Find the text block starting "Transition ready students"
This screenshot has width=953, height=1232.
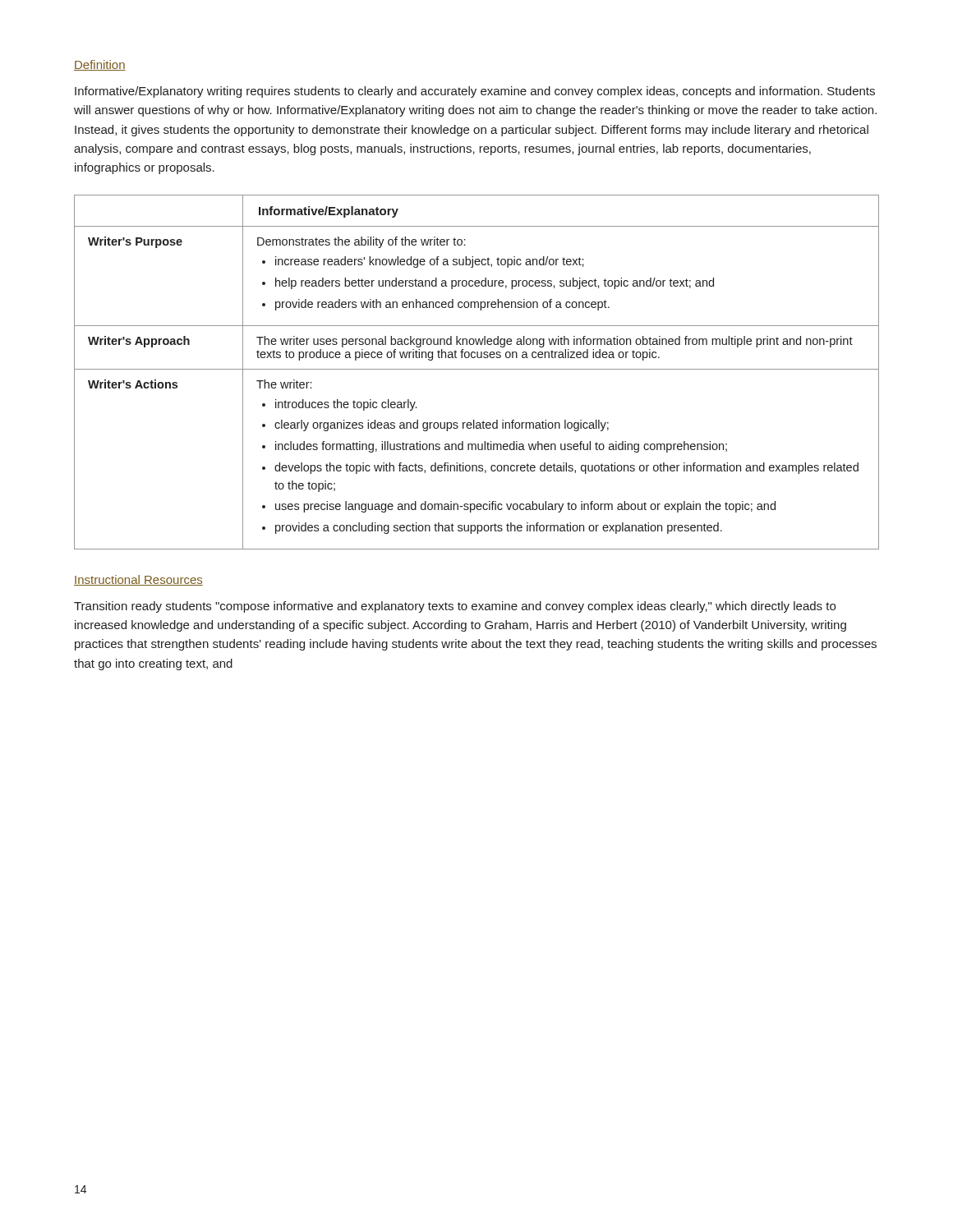(x=476, y=634)
